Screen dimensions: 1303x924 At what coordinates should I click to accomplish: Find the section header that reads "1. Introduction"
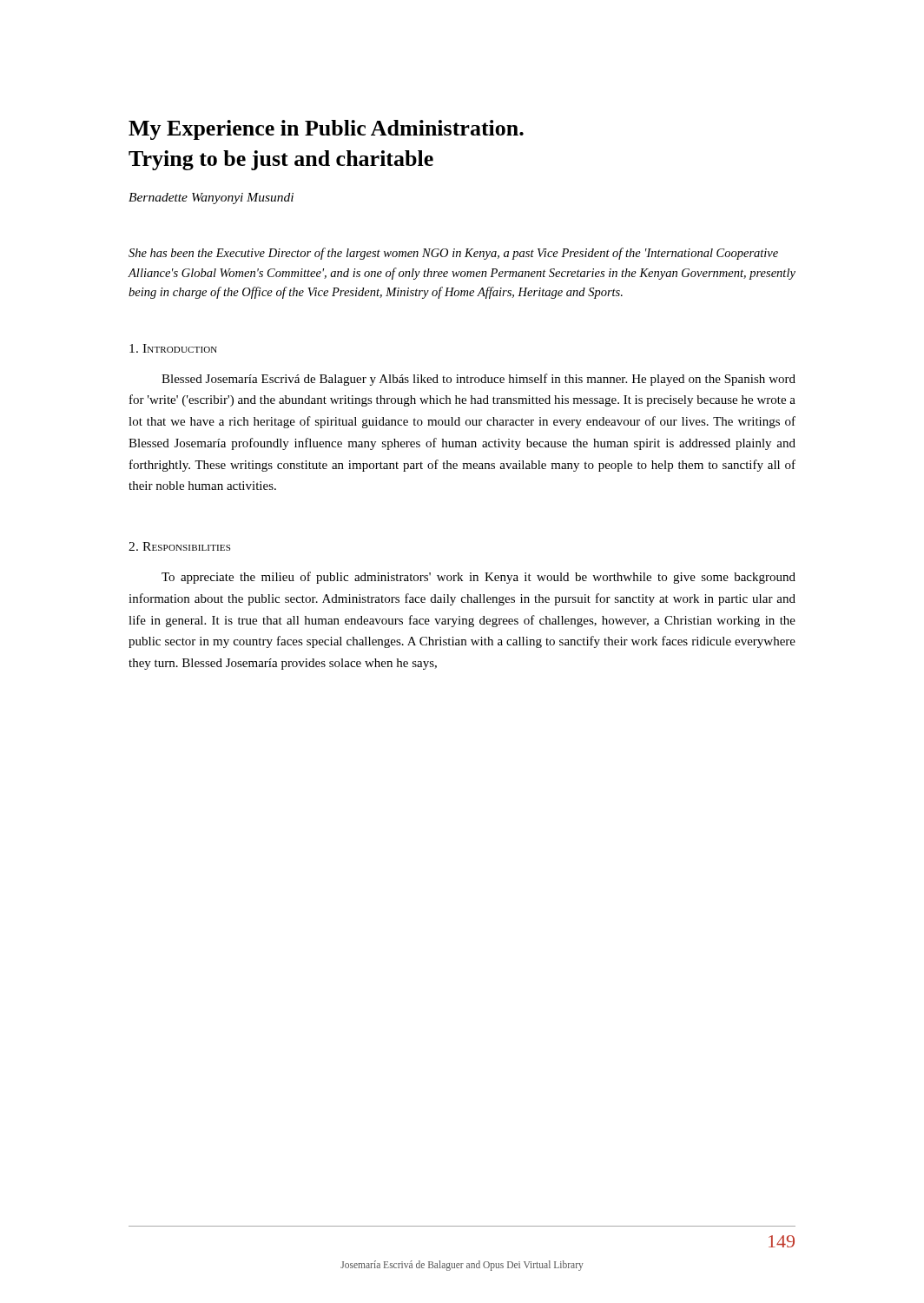coord(173,348)
